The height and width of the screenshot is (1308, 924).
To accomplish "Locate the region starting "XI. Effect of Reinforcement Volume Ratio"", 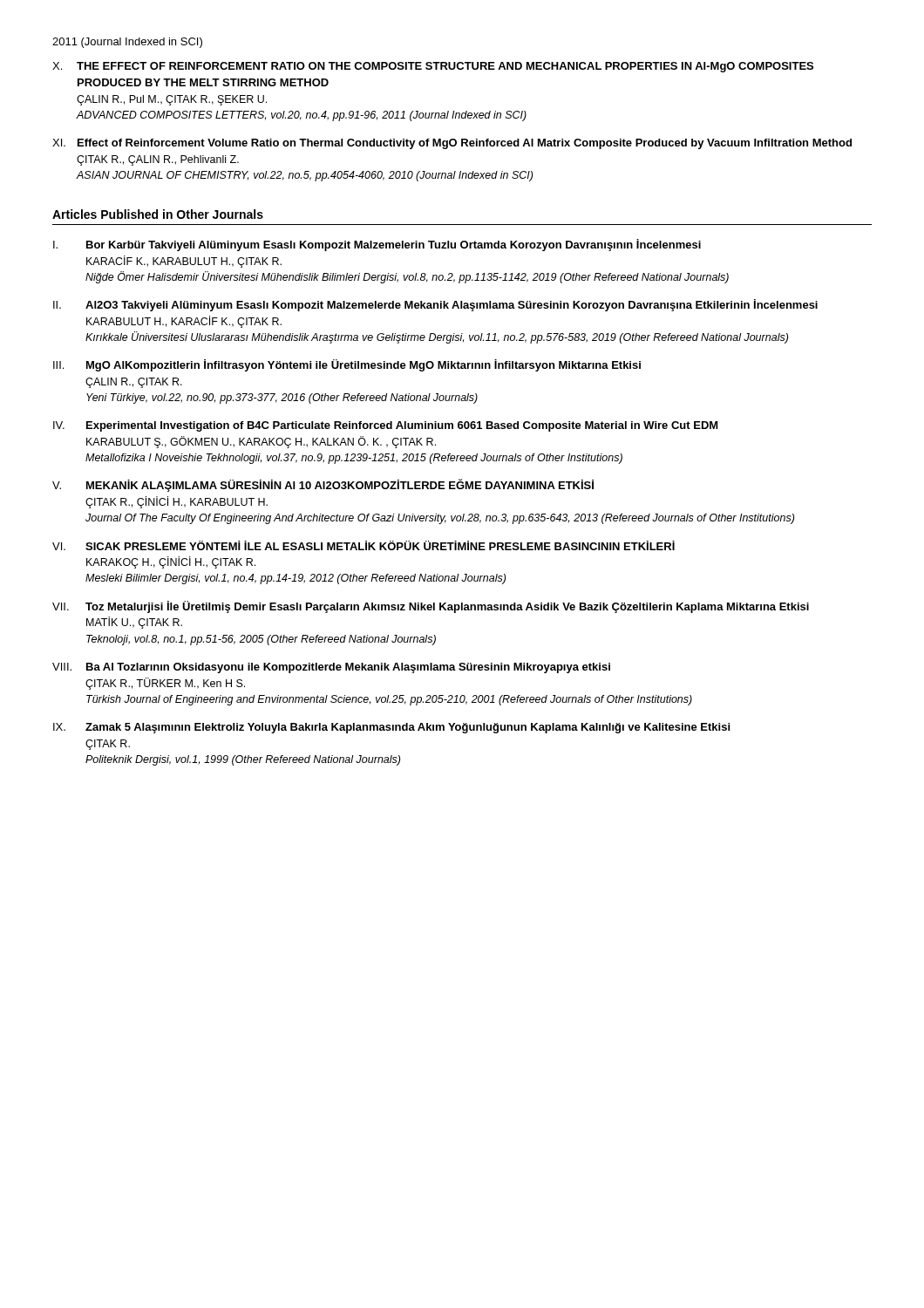I will pos(452,144).
